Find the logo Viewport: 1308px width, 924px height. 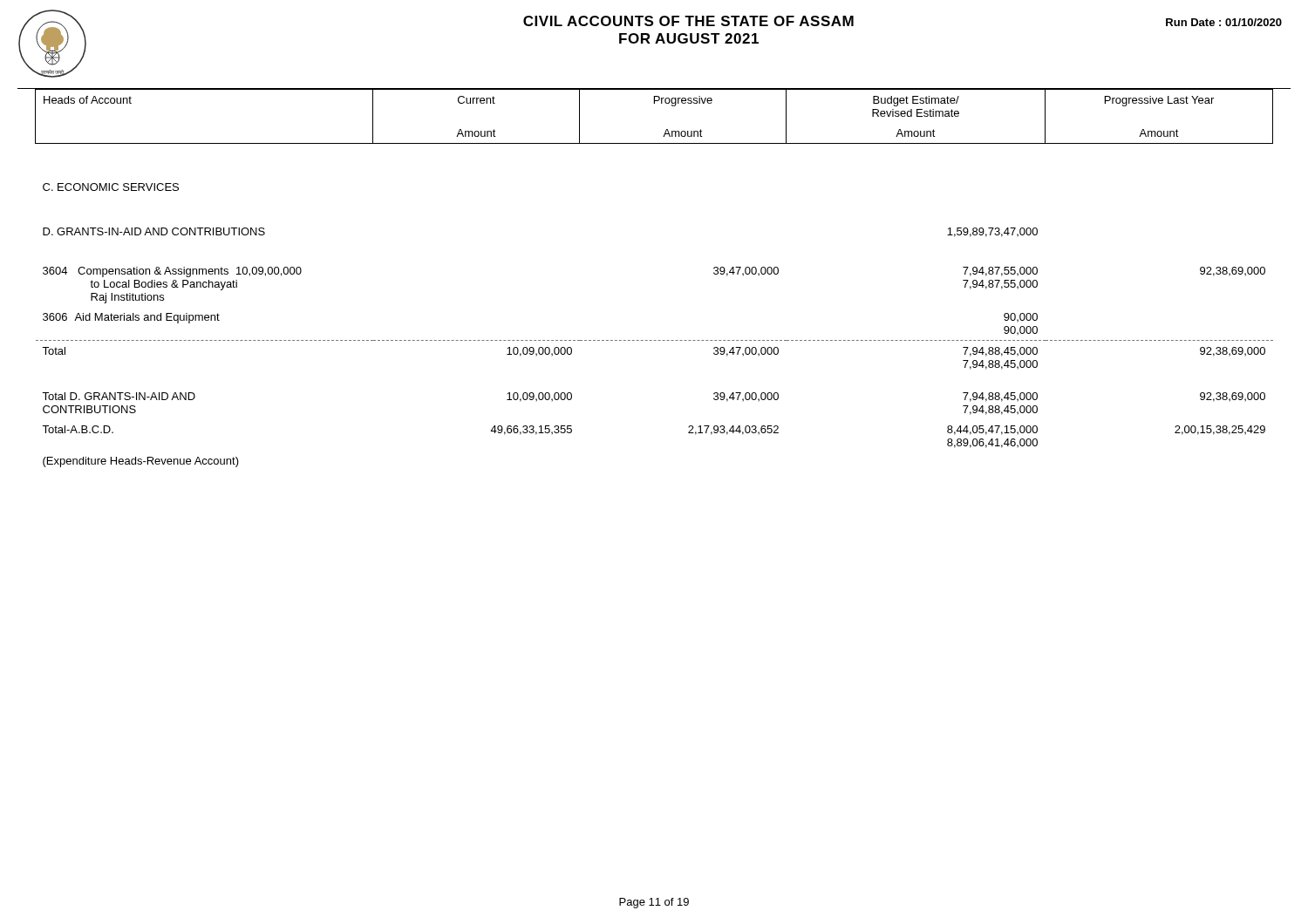[57, 45]
